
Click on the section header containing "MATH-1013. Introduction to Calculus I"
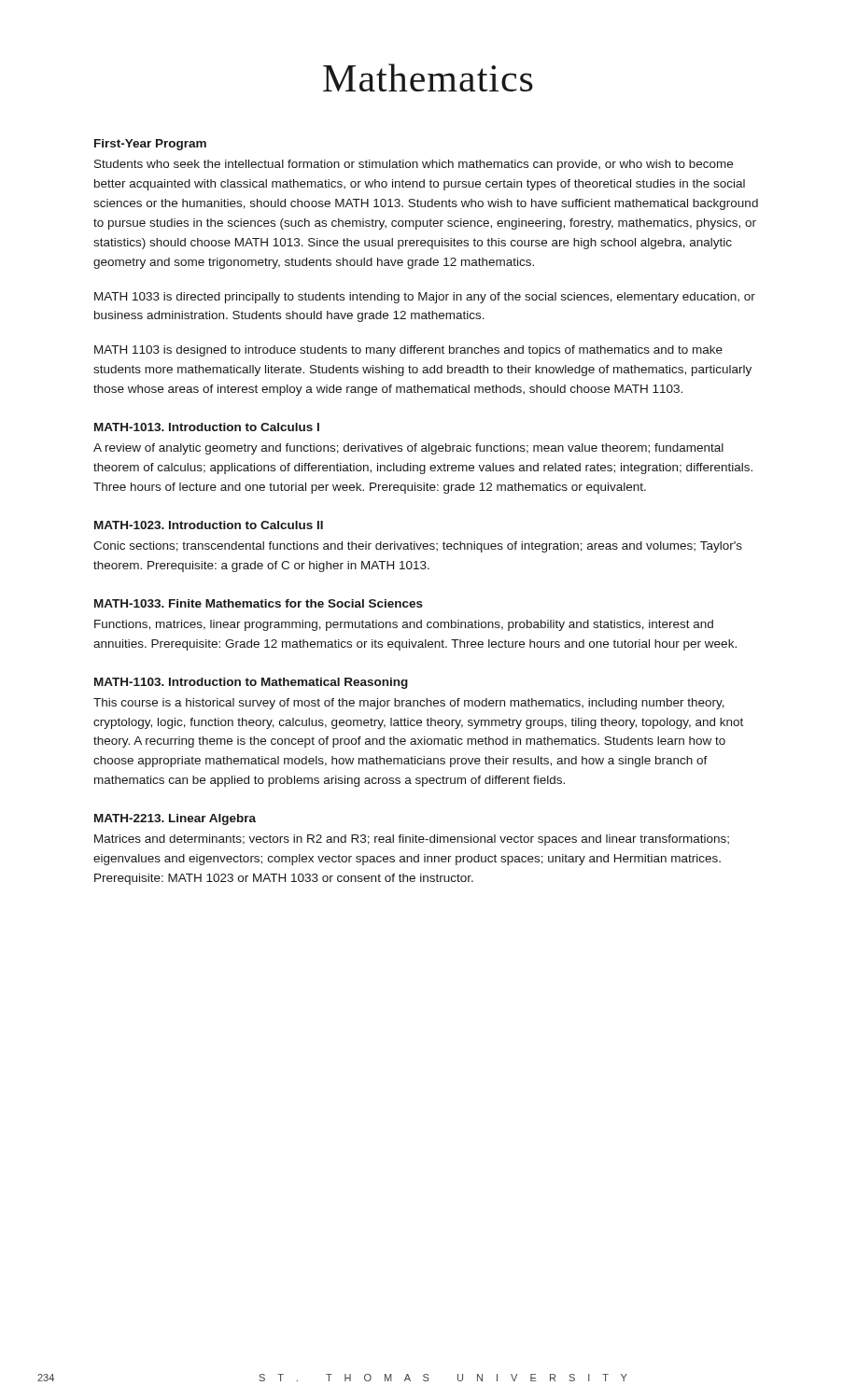point(207,427)
